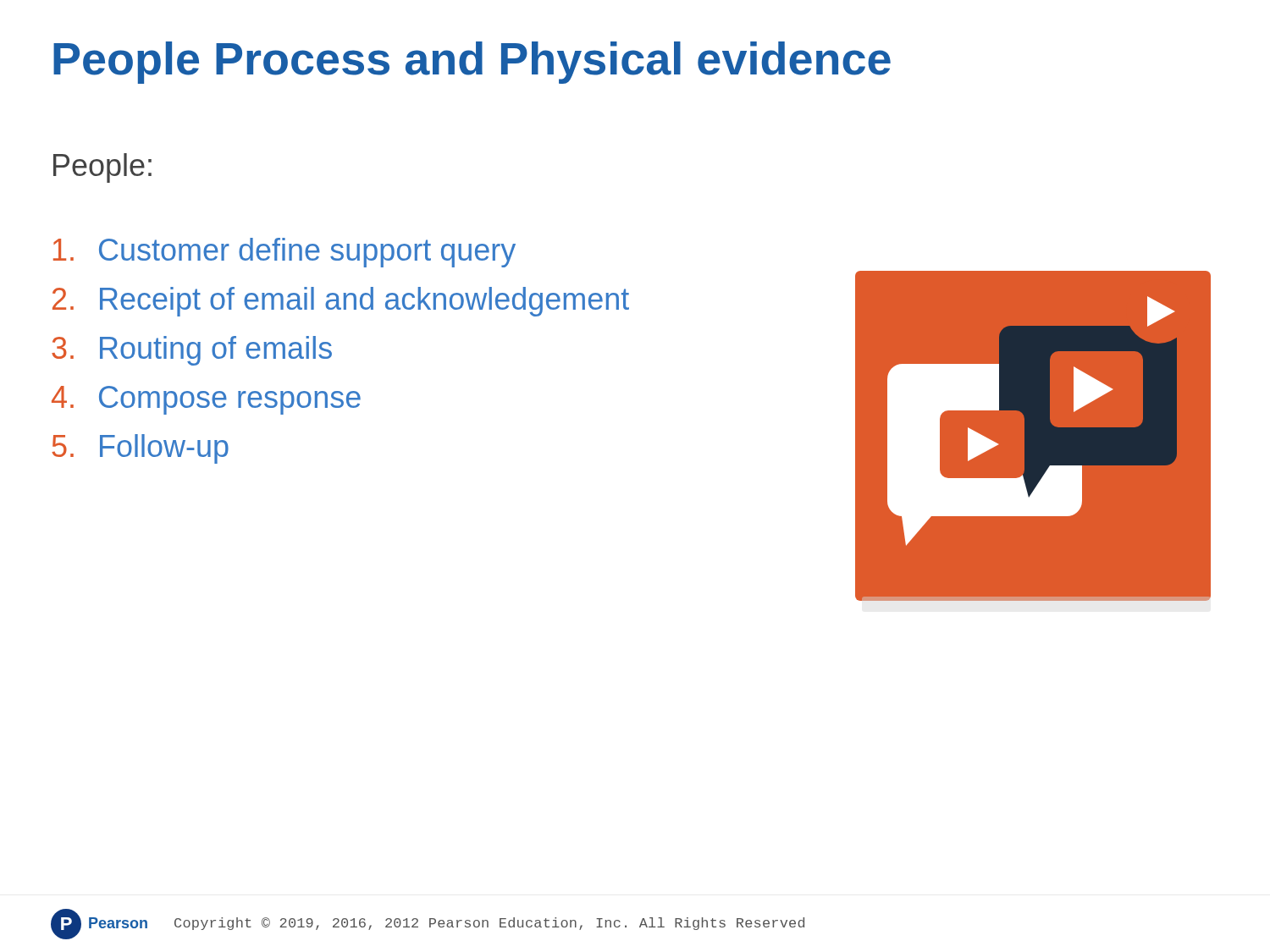Click on the block starting "3.Routing of emails"
The height and width of the screenshot is (952, 1270).
(x=192, y=349)
